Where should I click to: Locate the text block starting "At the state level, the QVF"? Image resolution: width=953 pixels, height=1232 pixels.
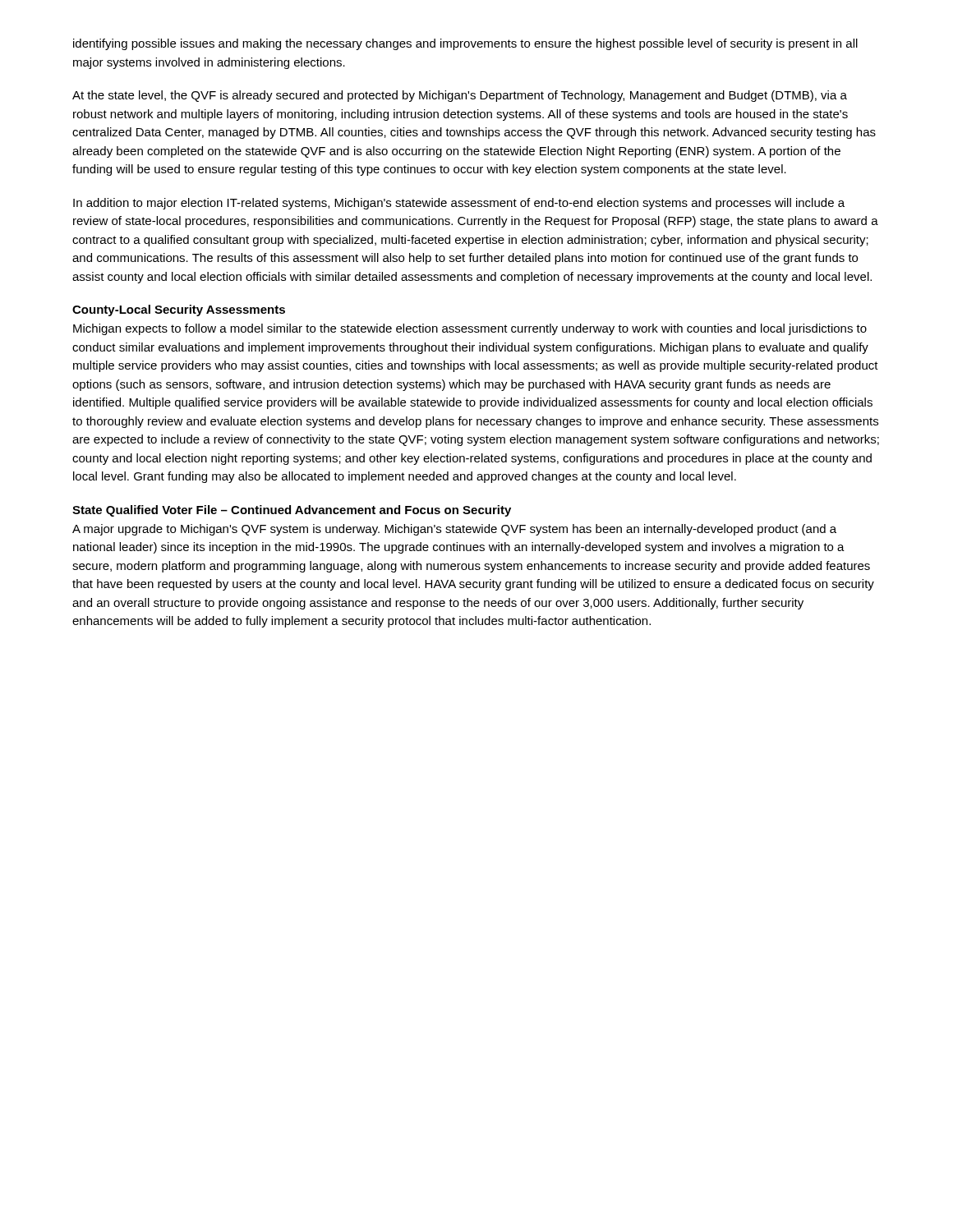pos(474,132)
